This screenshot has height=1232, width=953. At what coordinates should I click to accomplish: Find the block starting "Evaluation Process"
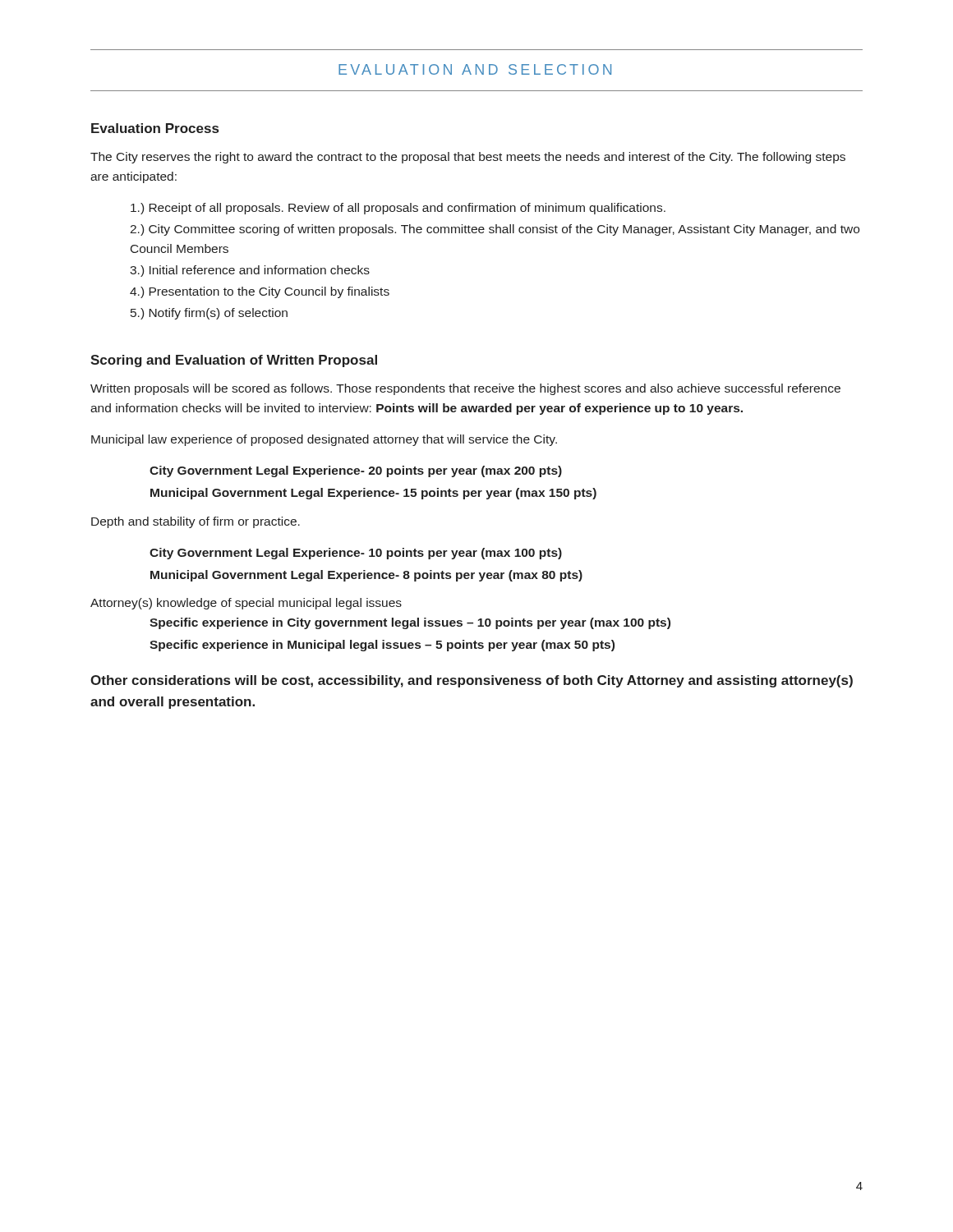155,129
